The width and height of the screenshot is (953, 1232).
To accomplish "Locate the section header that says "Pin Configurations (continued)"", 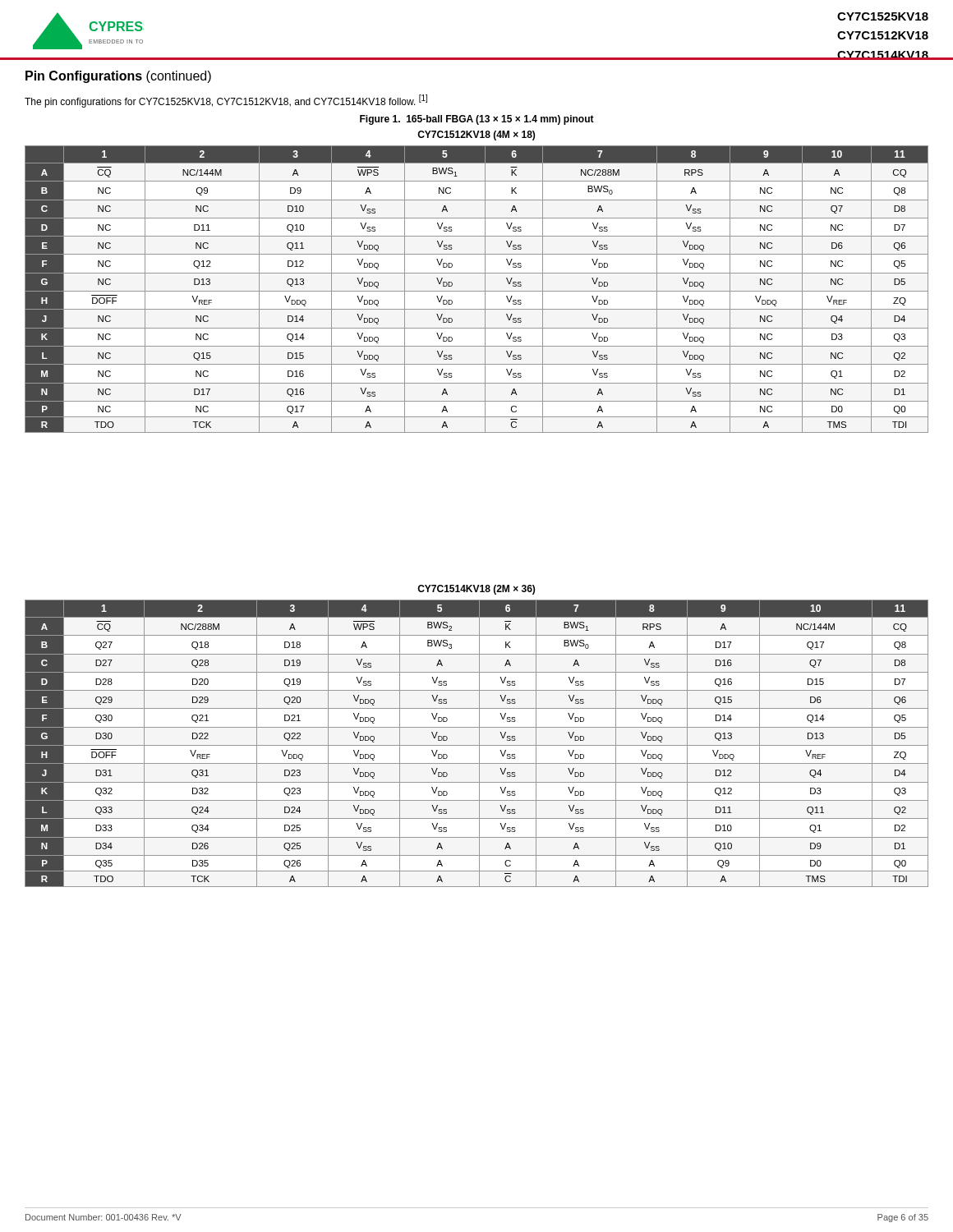I will point(118,76).
